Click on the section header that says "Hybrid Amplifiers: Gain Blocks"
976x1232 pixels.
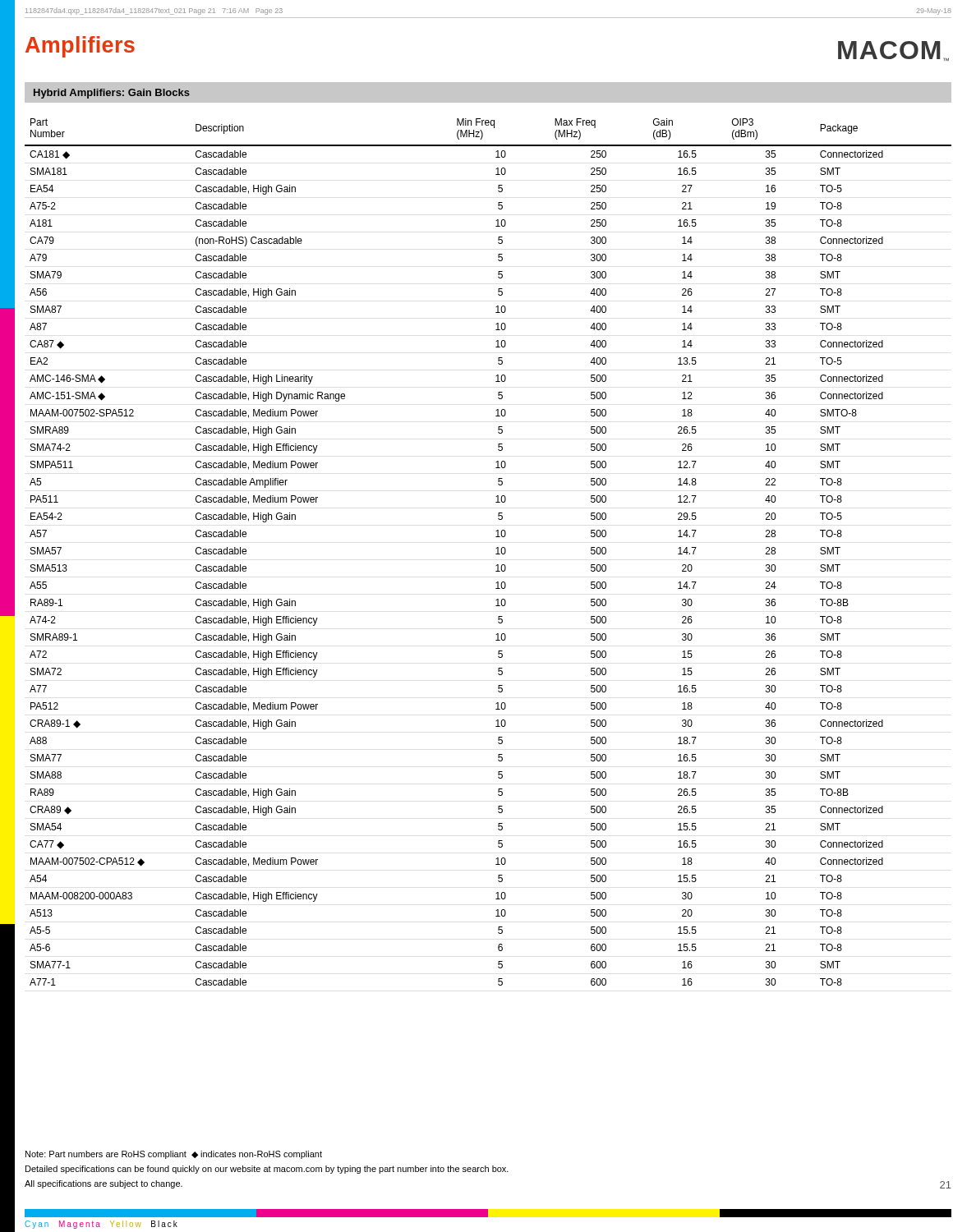tap(111, 92)
